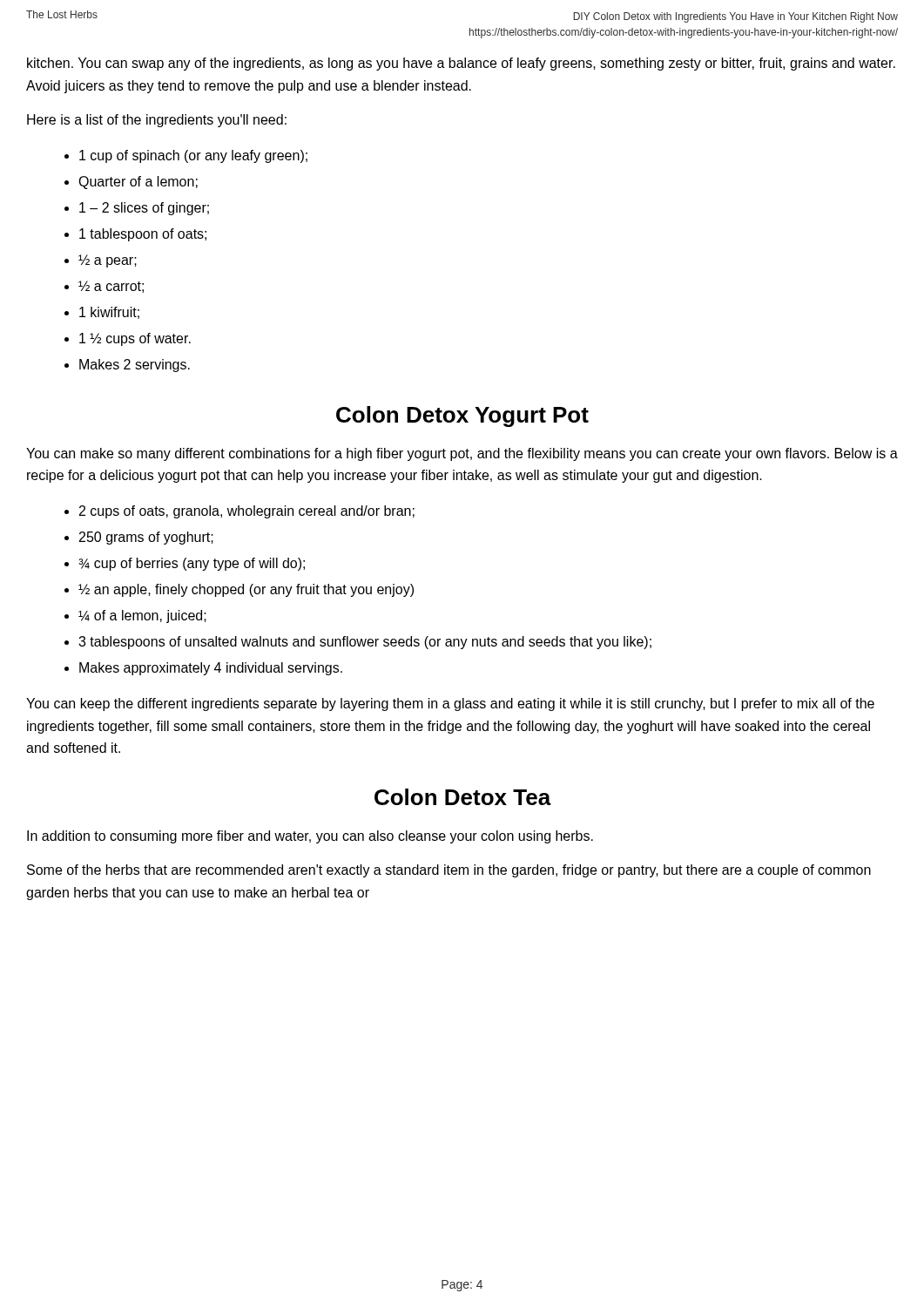Find "1 tablespoon of oats;" on this page
The image size is (924, 1307).
point(143,234)
